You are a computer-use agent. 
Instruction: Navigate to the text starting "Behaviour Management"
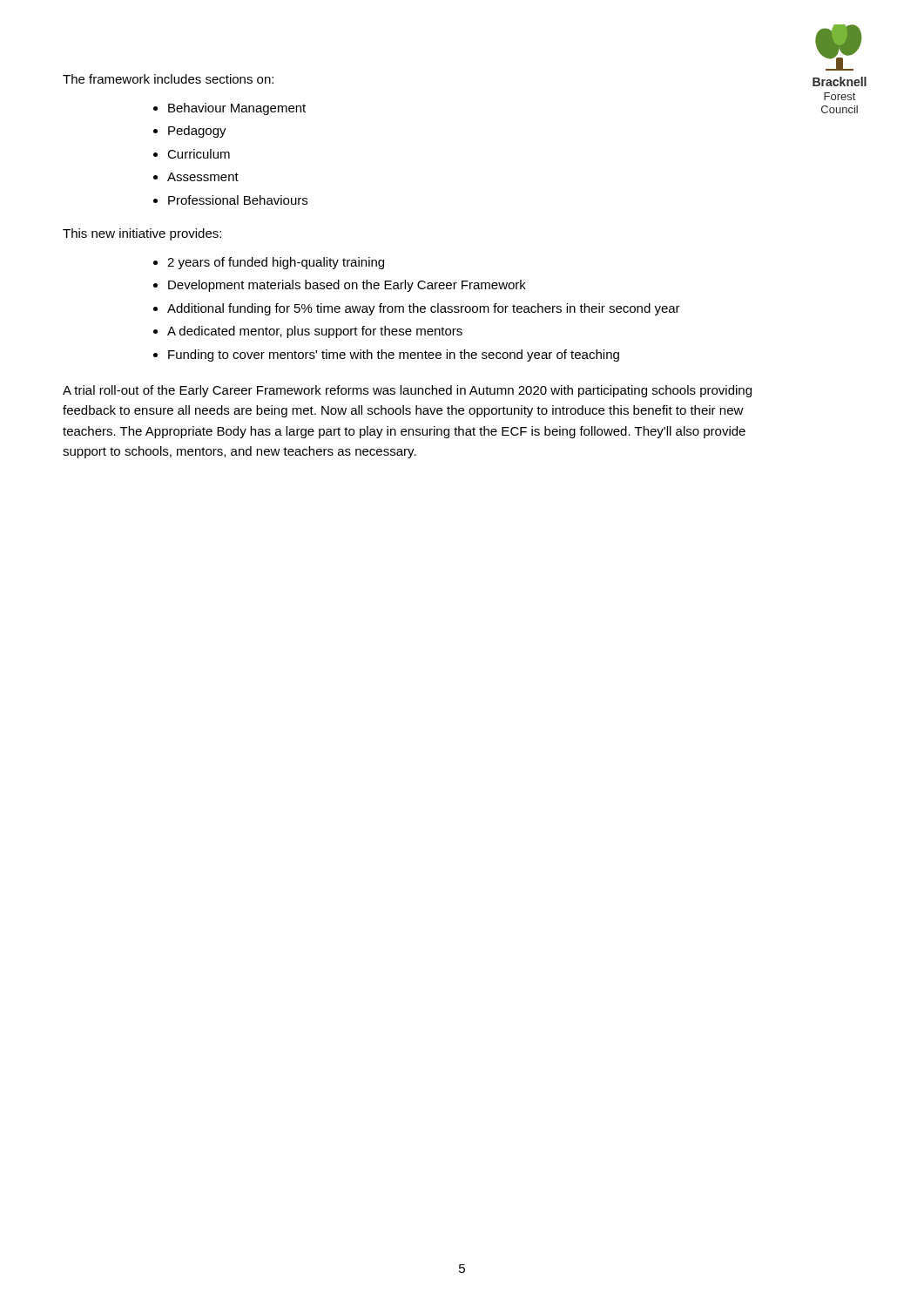[x=237, y=107]
